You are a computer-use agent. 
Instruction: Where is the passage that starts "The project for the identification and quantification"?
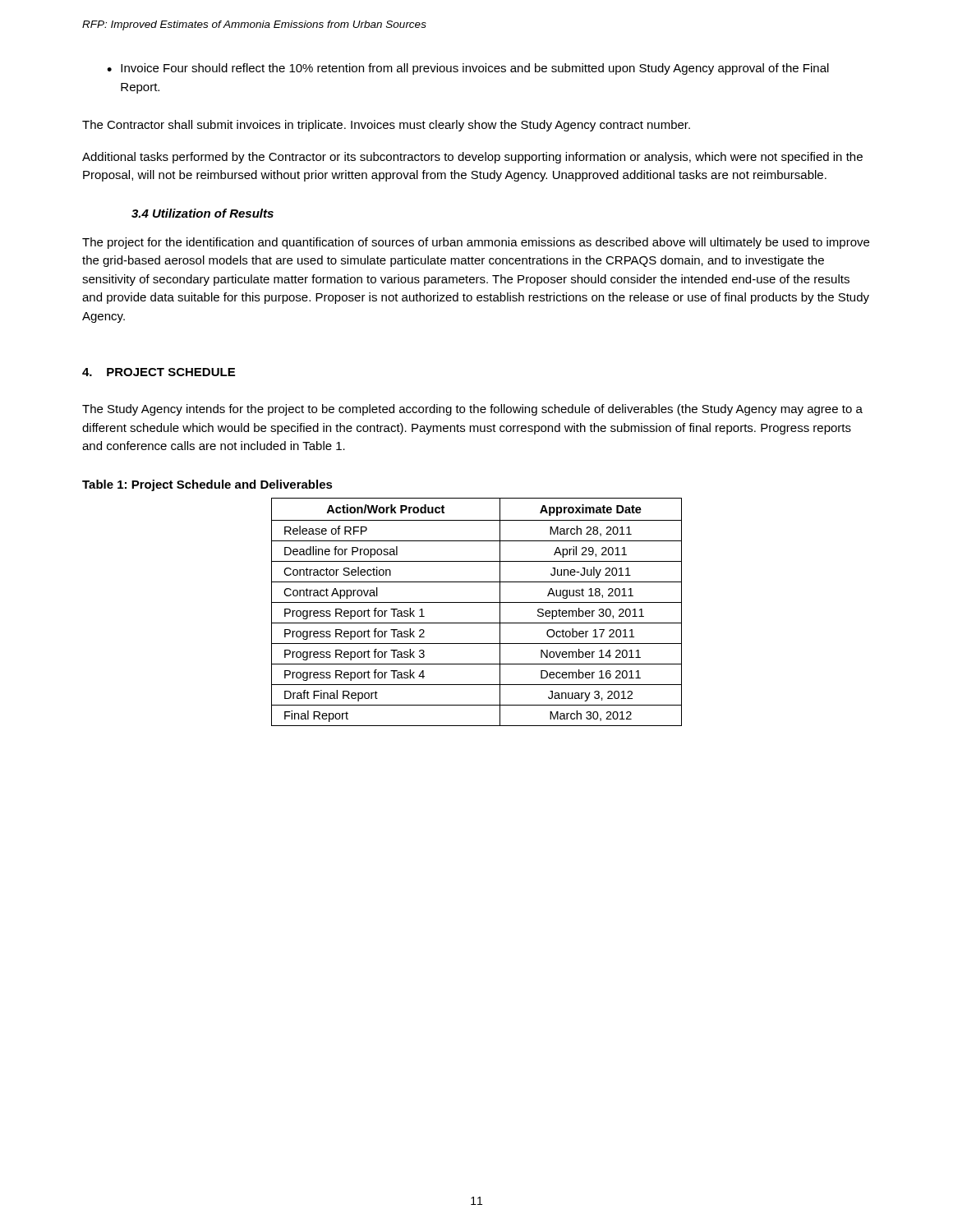click(476, 279)
